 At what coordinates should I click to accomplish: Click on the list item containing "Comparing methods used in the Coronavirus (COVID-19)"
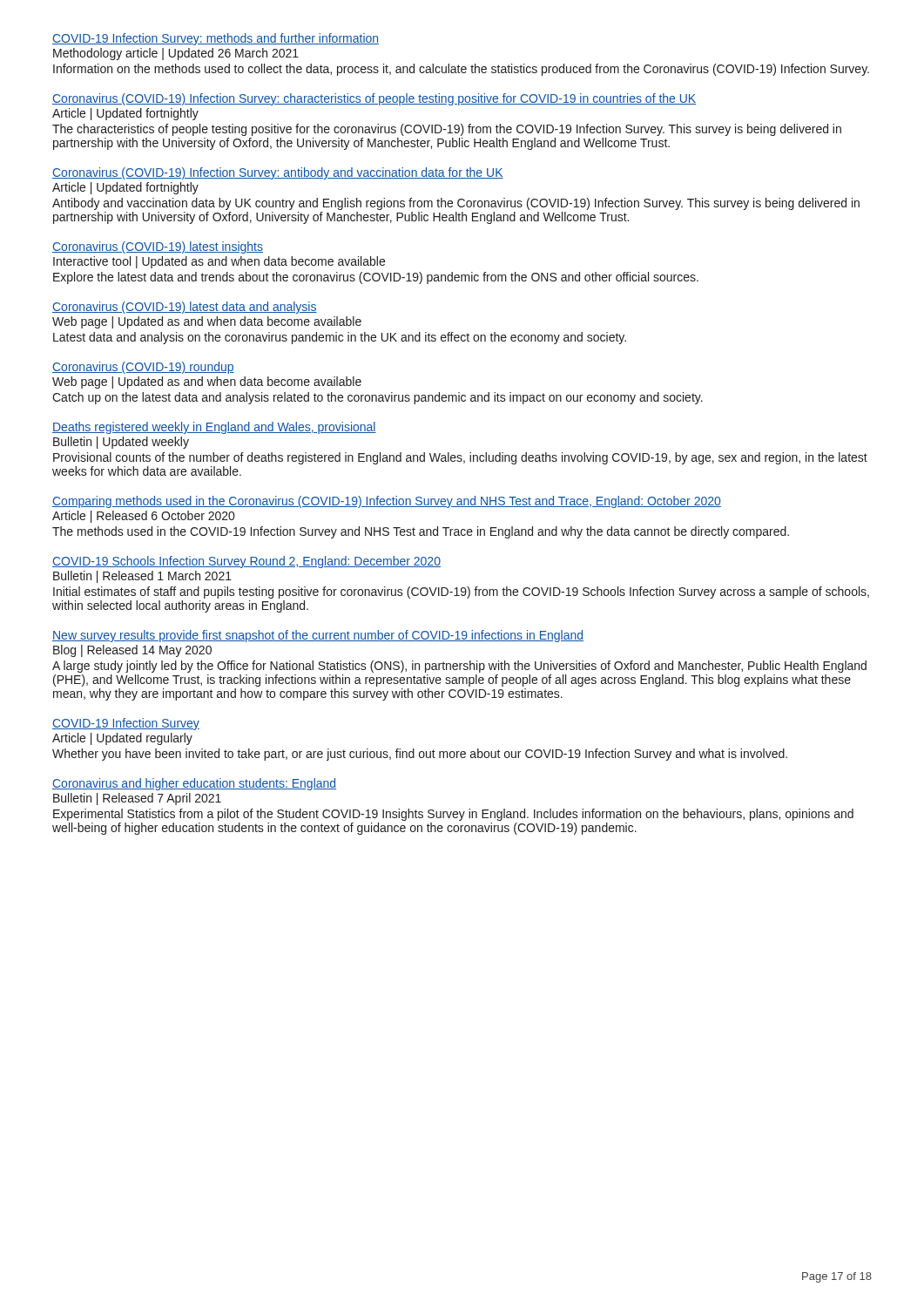point(462,516)
